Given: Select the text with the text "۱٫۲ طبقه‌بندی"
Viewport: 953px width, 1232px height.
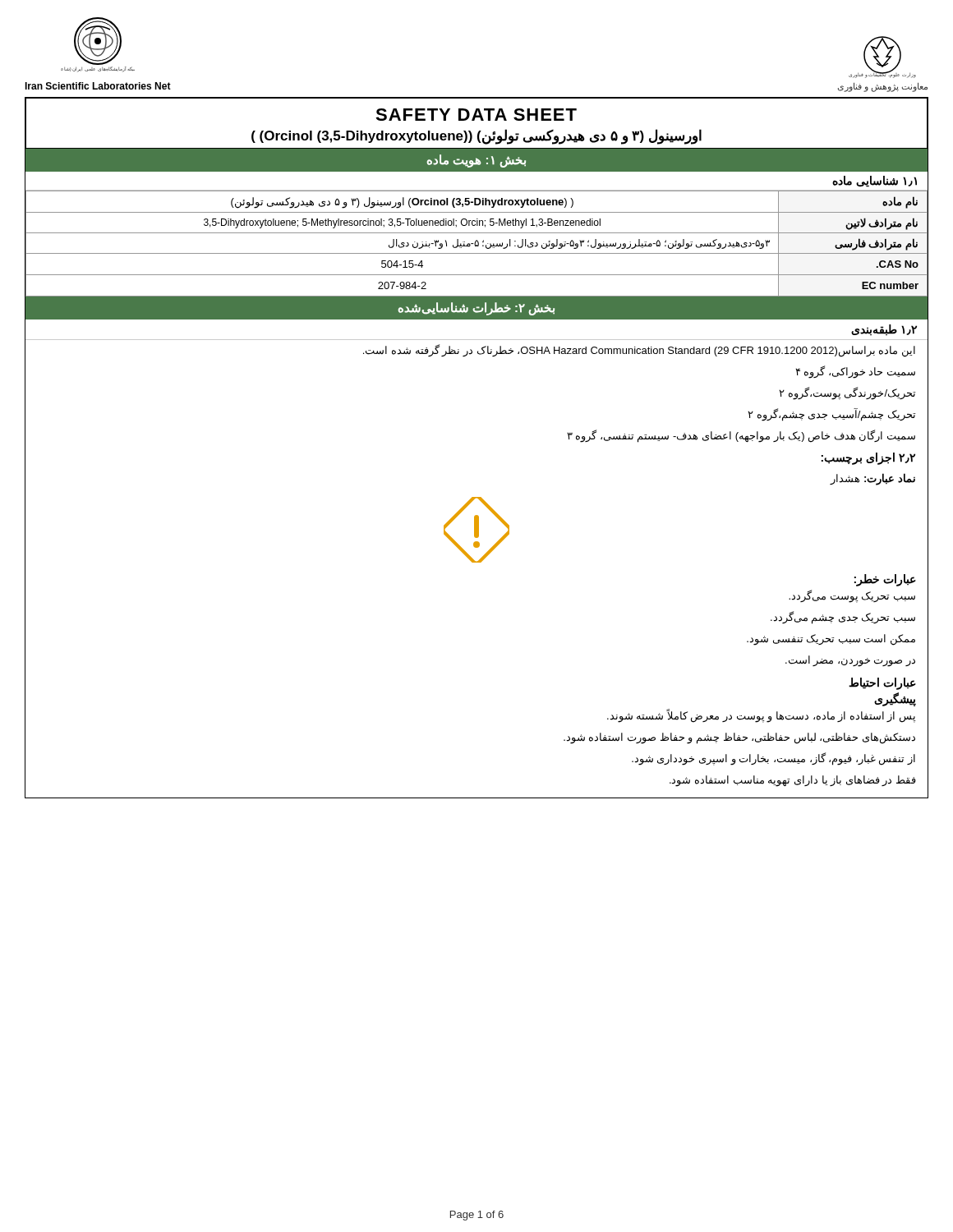Looking at the screenshot, I should pos(884,329).
